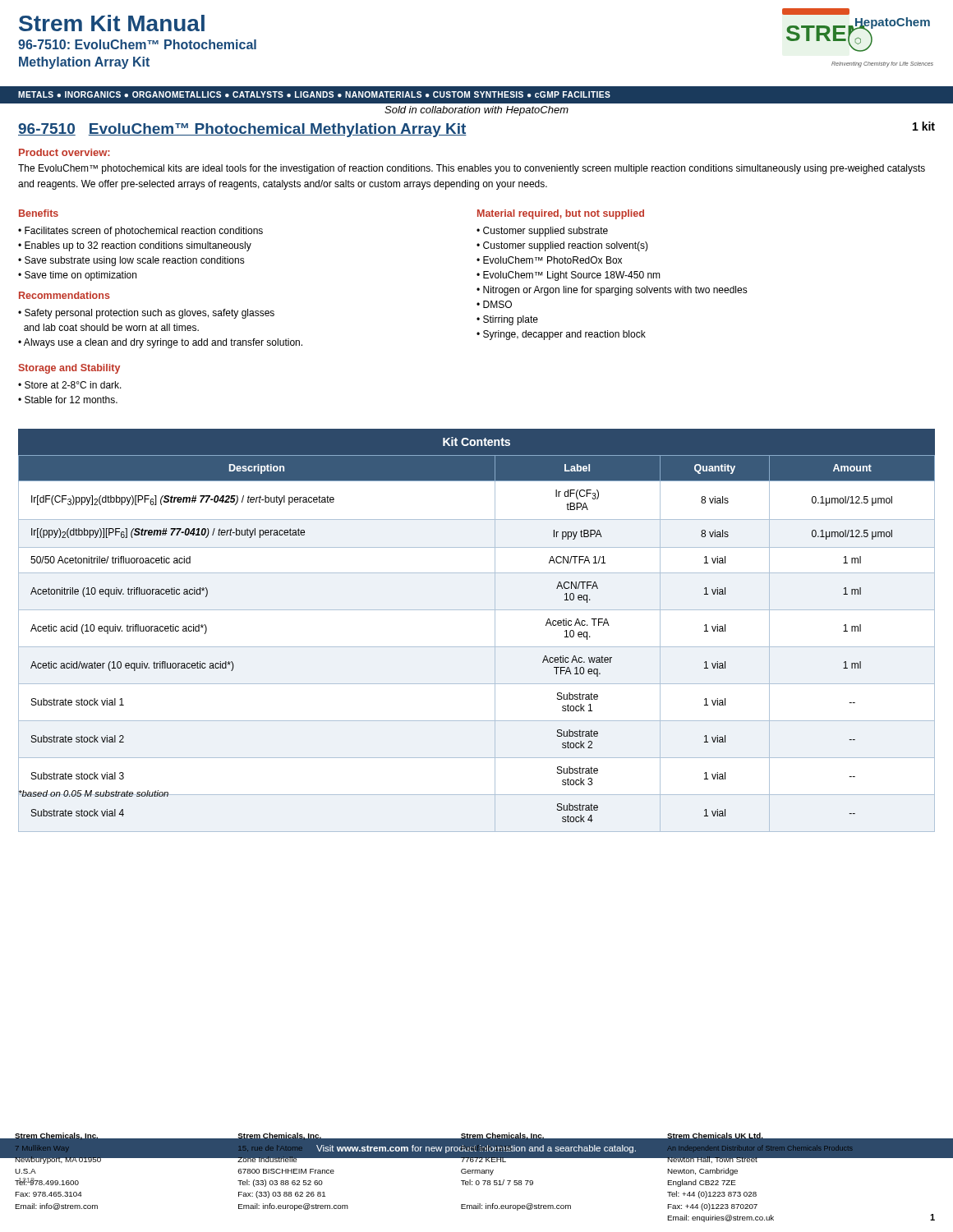
Task: Locate the element starting "• Customer supplied reaction solvent(s)"
Action: [x=562, y=246]
